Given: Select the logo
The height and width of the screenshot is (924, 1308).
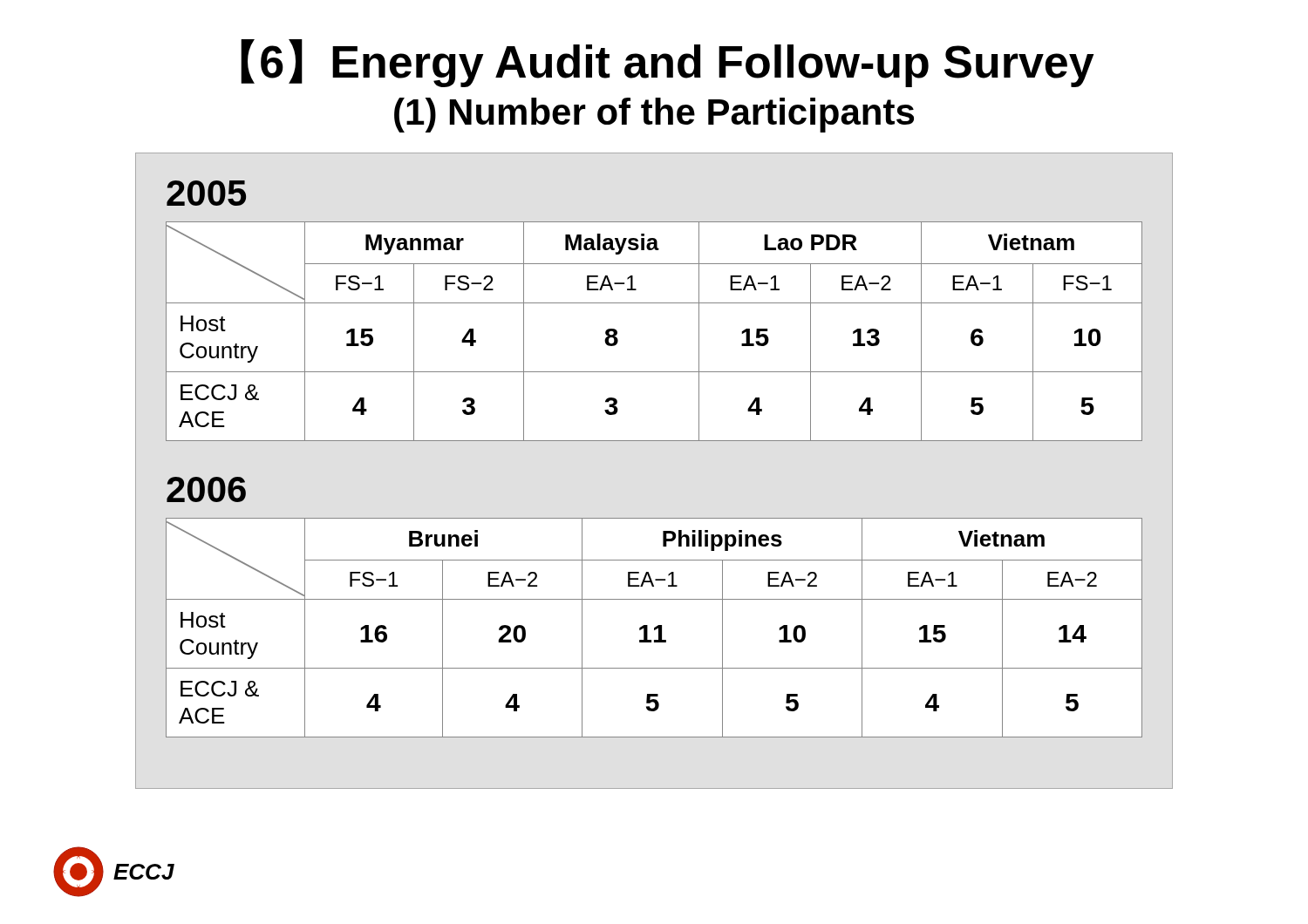Looking at the screenshot, I should [x=113, y=872].
